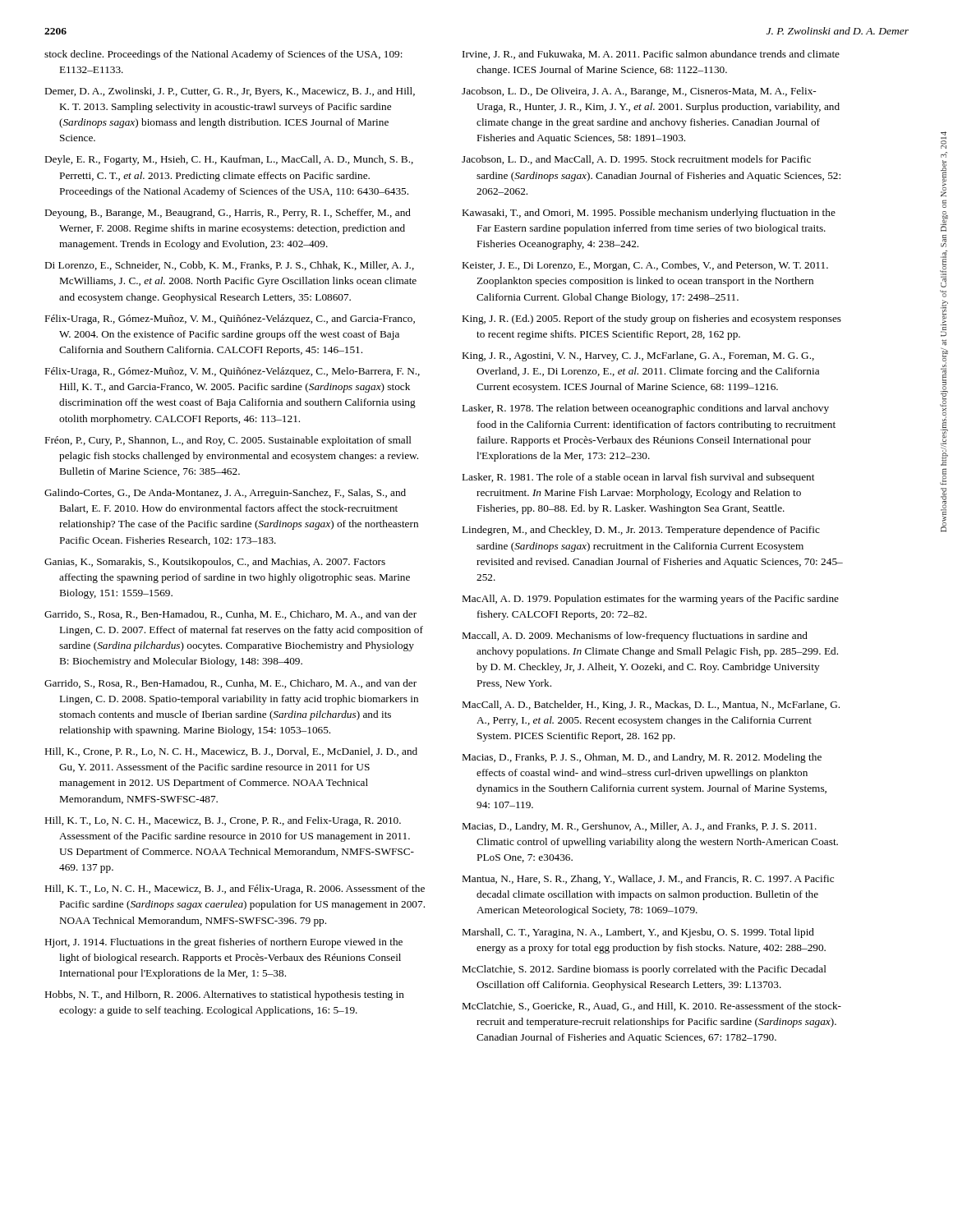Point to the block beginning "Hjort, J. 1914. Fluctuations in the"
Image resolution: width=953 pixels, height=1232 pixels.
tap(224, 957)
